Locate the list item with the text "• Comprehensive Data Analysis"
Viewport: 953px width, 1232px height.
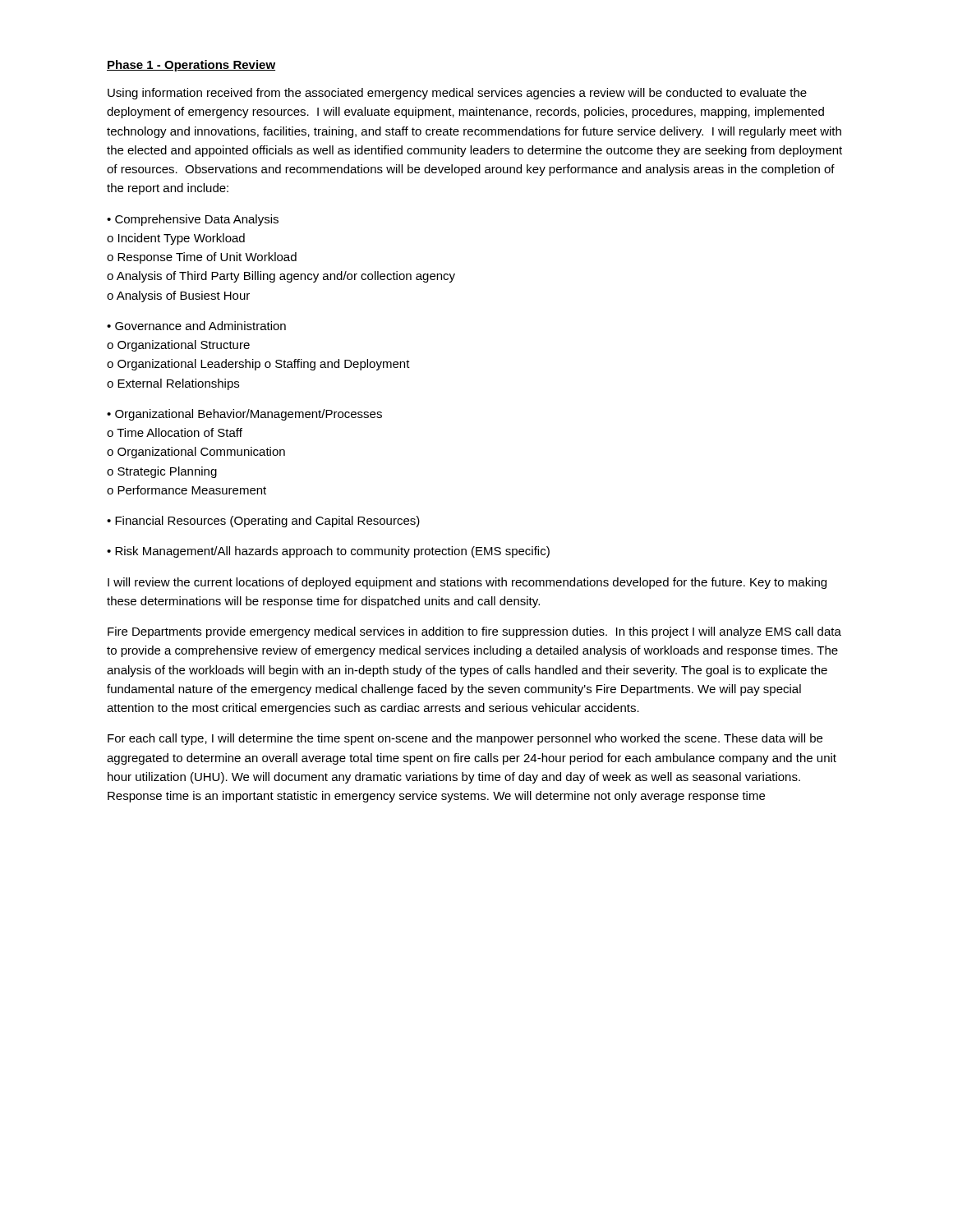click(x=193, y=218)
